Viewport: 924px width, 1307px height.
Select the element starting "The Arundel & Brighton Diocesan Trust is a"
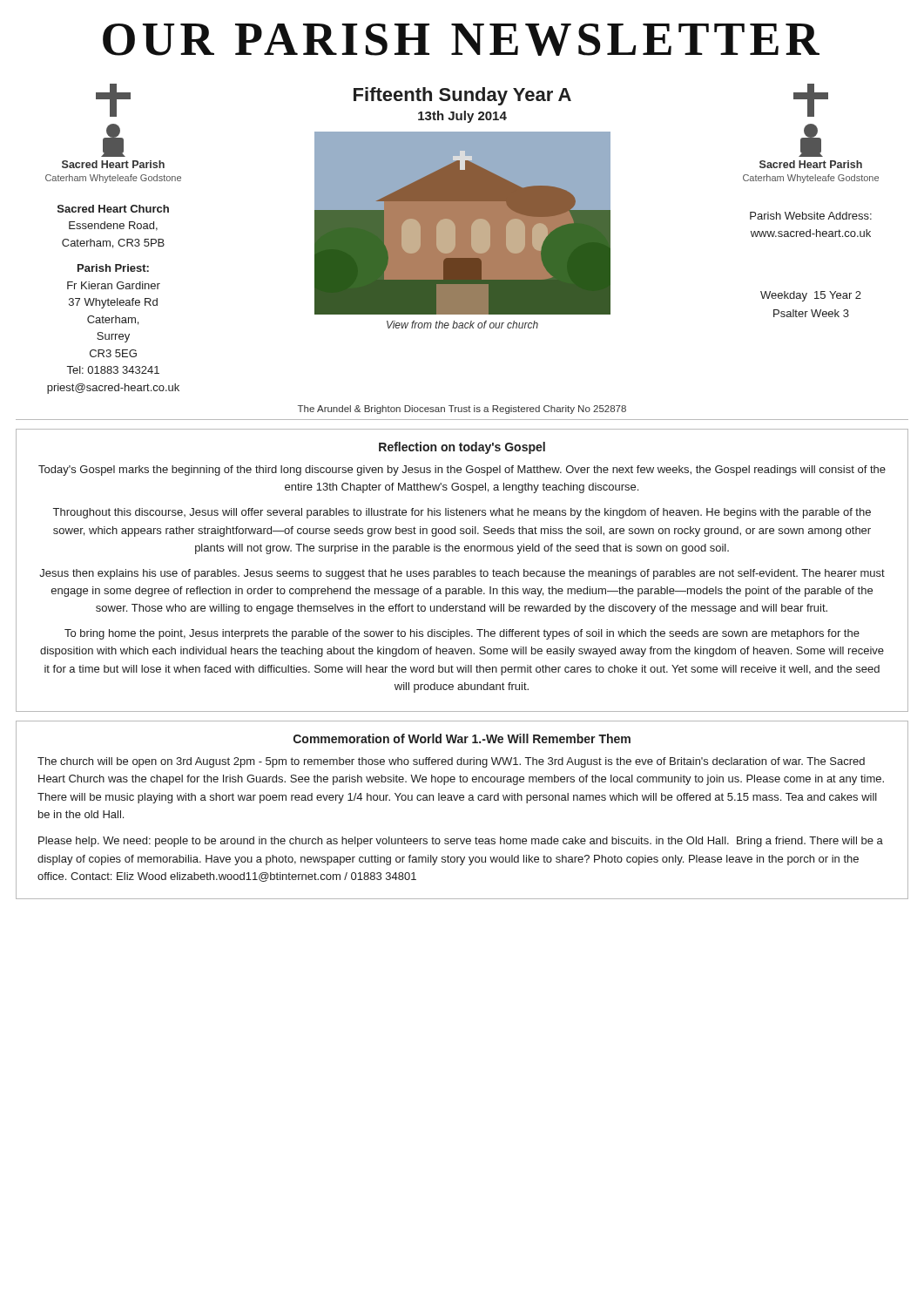coord(462,409)
